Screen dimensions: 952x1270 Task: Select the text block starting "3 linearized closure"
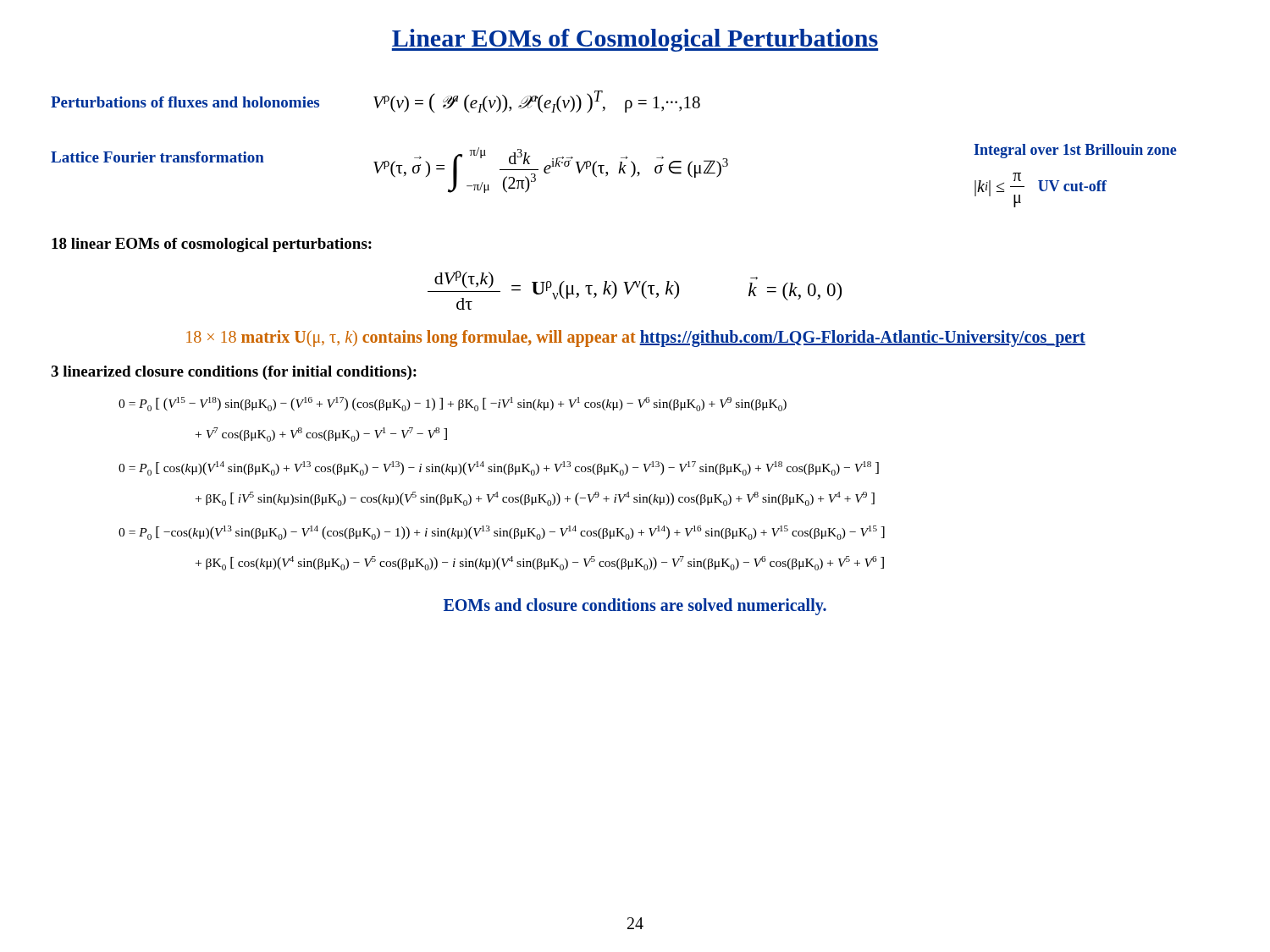point(234,373)
